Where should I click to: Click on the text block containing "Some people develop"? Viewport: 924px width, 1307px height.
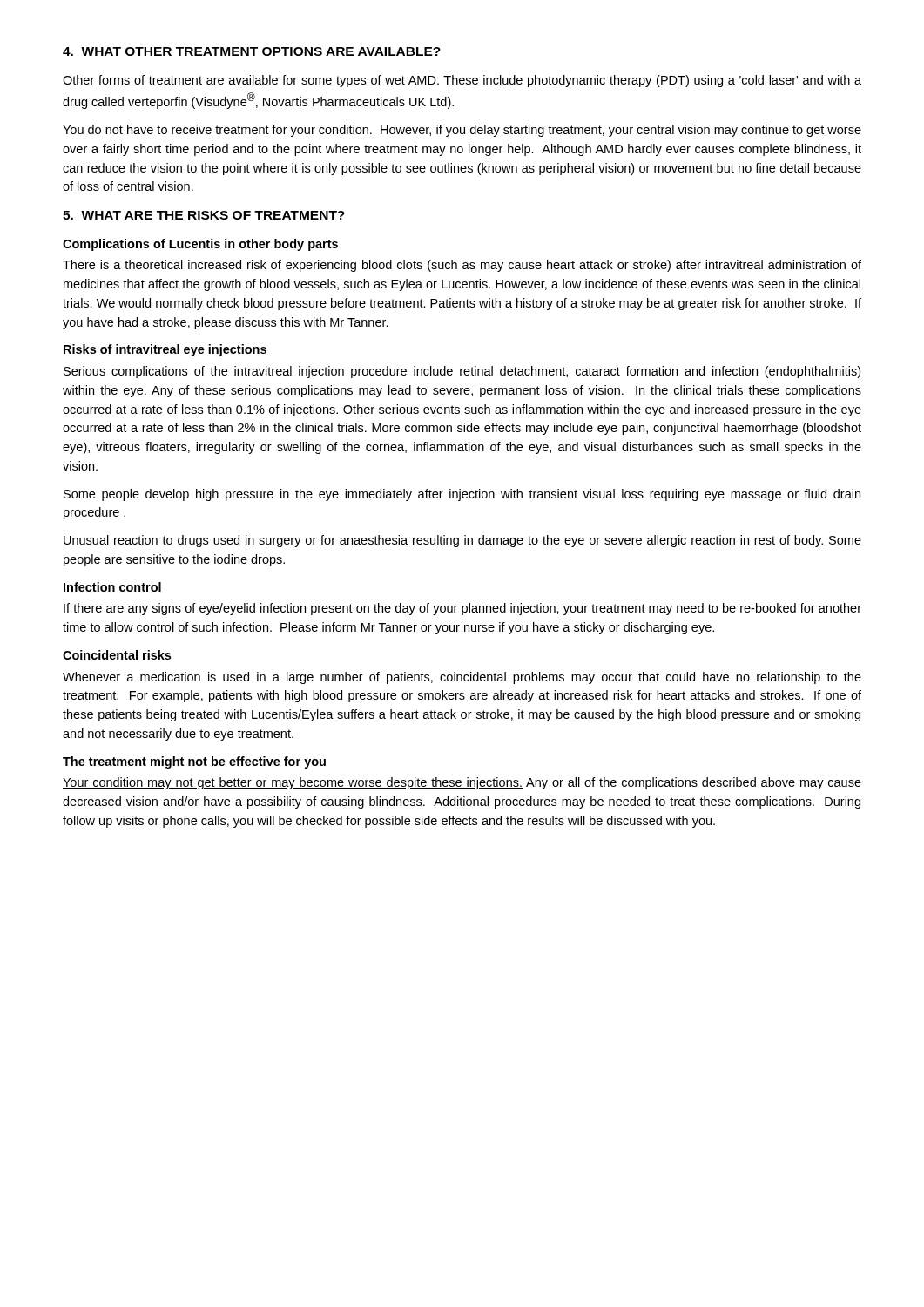point(462,504)
